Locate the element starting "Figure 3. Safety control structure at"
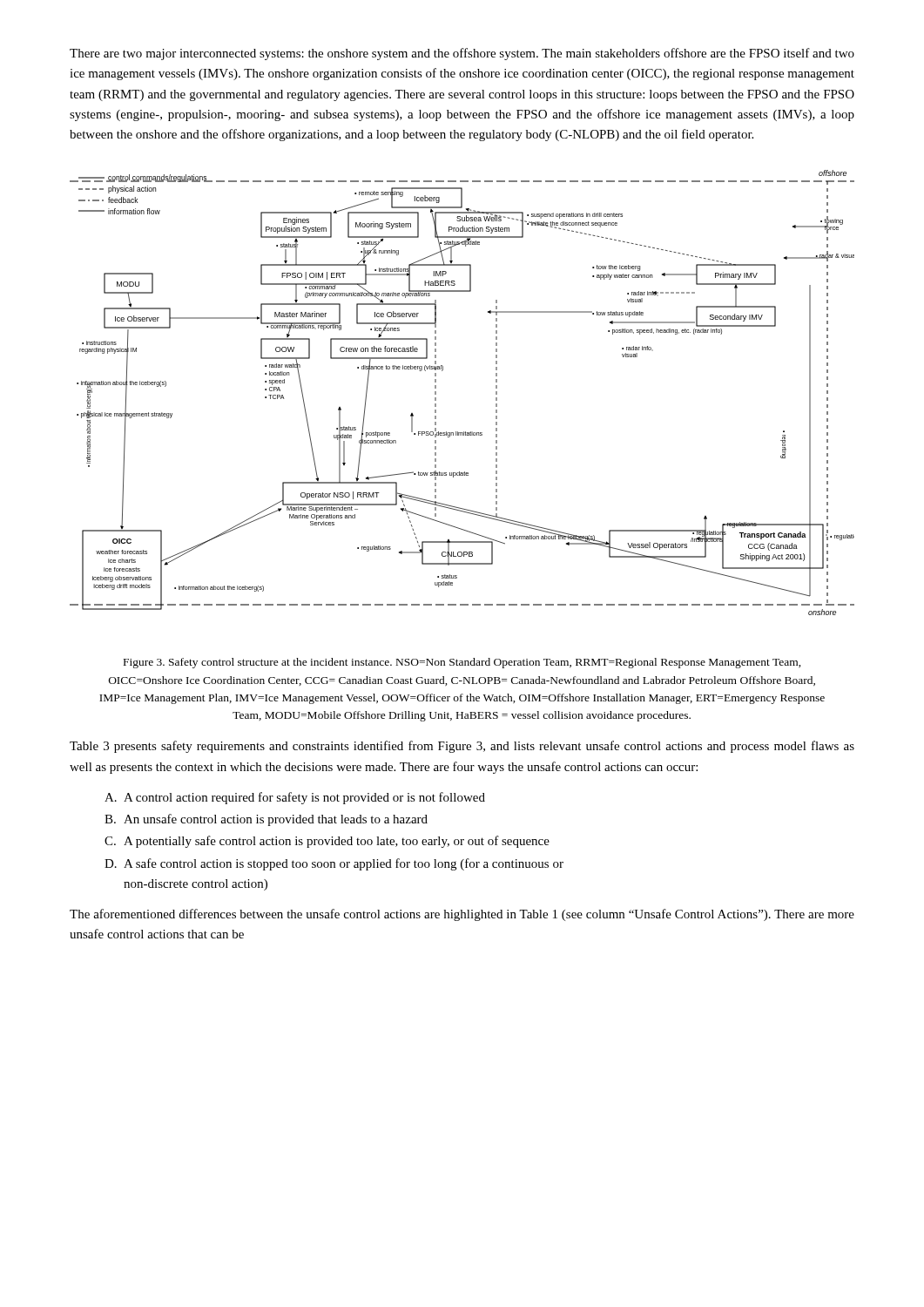Viewport: 924px width, 1307px height. coord(462,688)
